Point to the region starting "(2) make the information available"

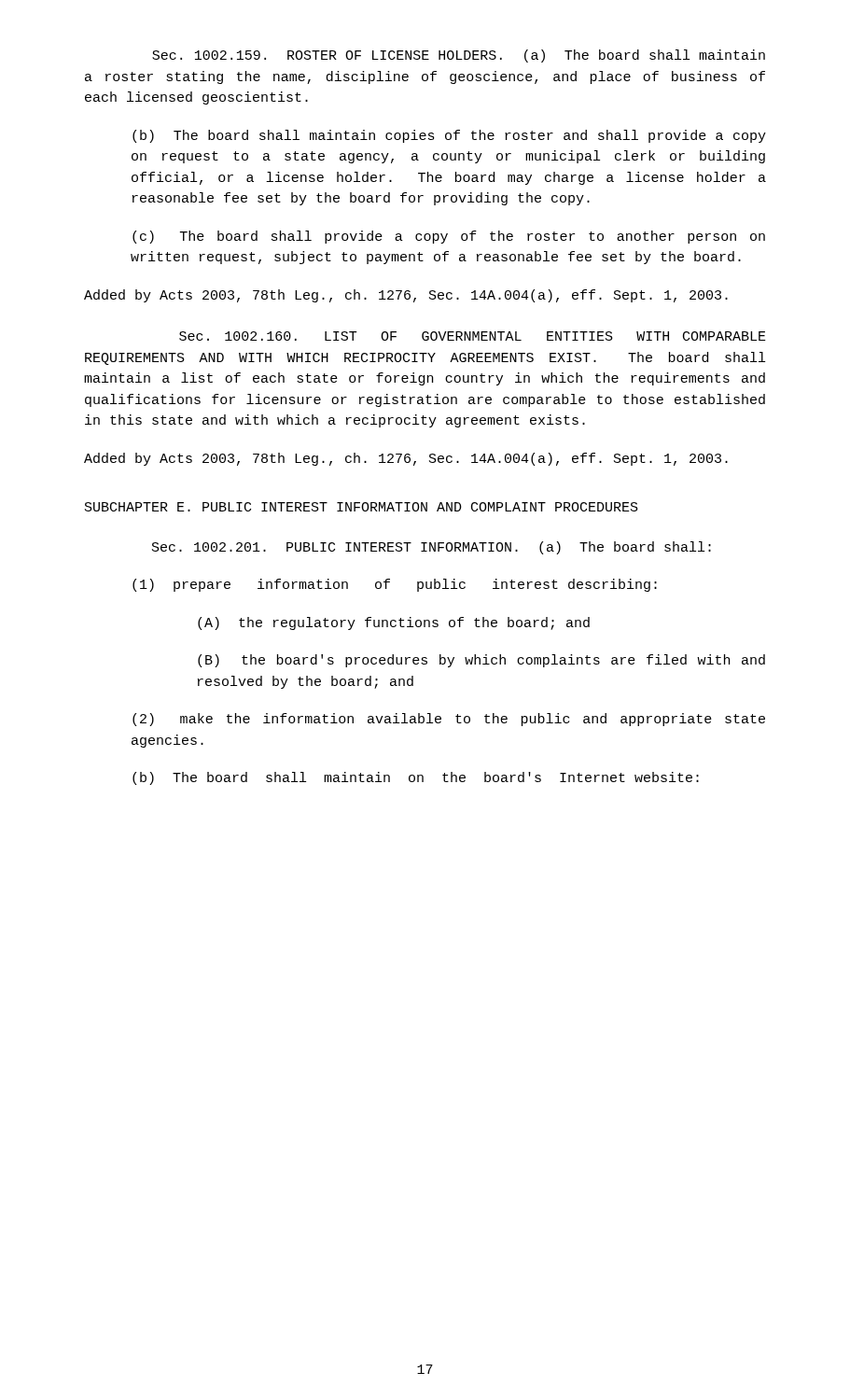point(193,719)
